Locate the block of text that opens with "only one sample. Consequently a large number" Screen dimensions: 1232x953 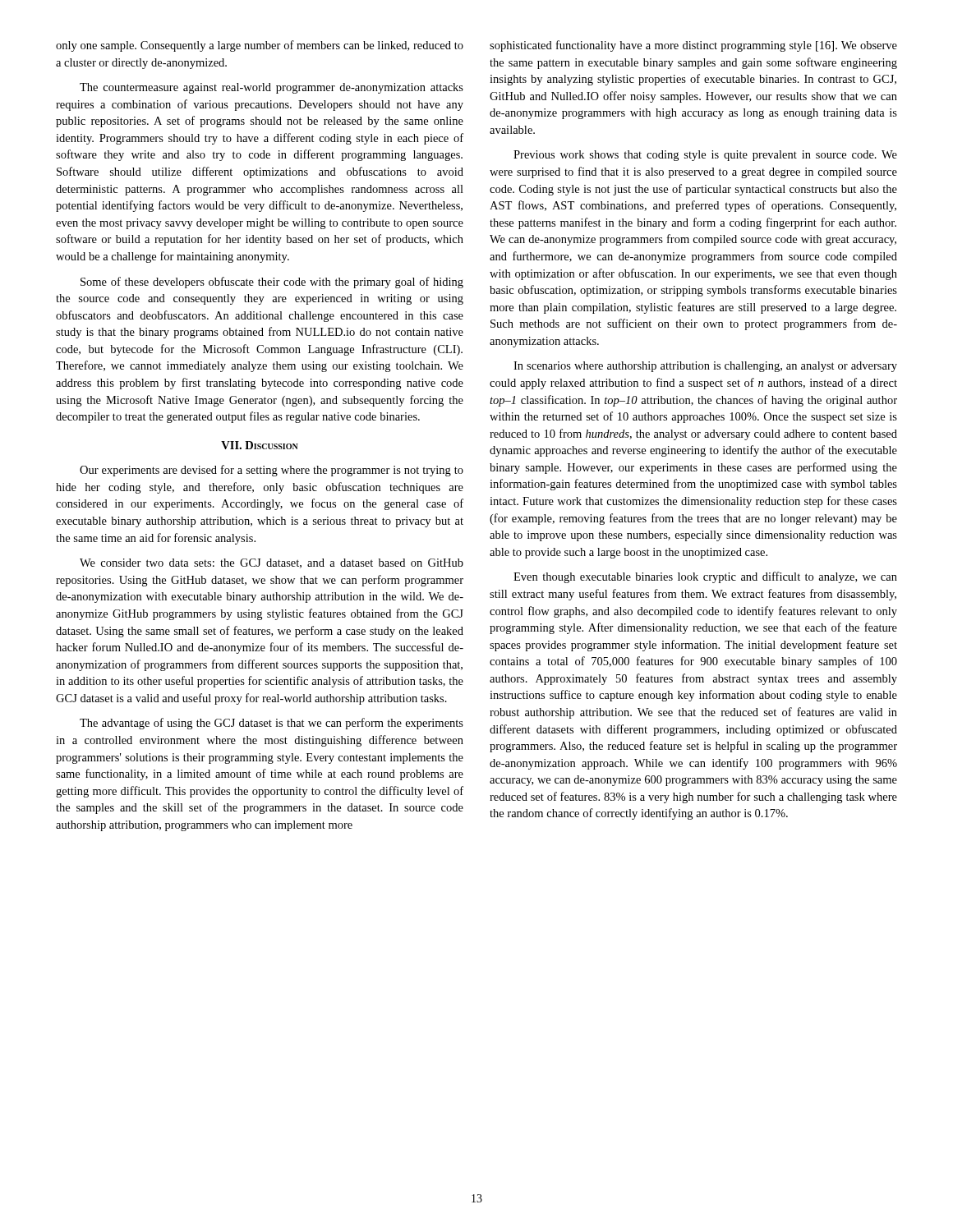pos(260,231)
